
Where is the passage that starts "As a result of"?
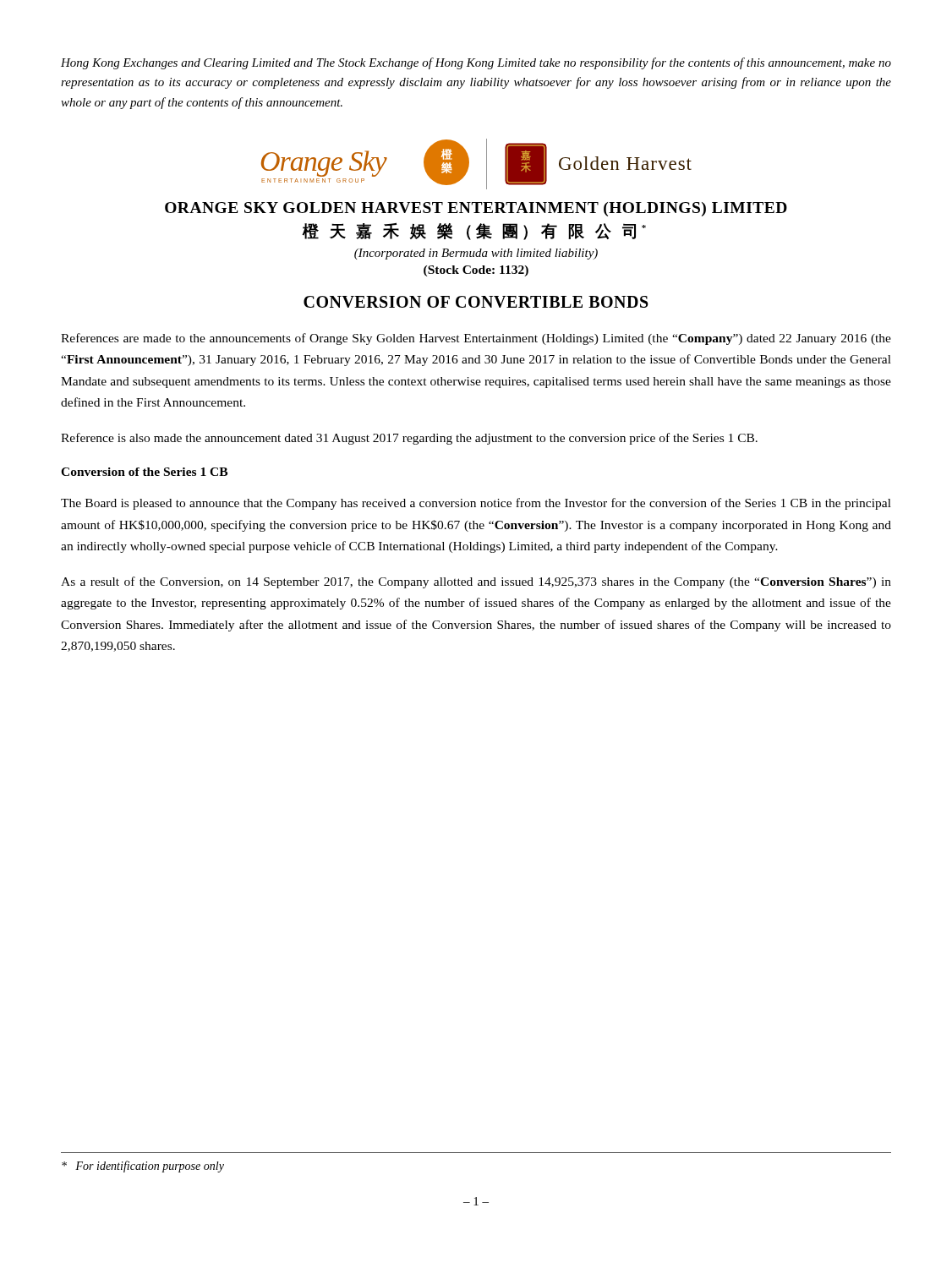[x=476, y=614]
